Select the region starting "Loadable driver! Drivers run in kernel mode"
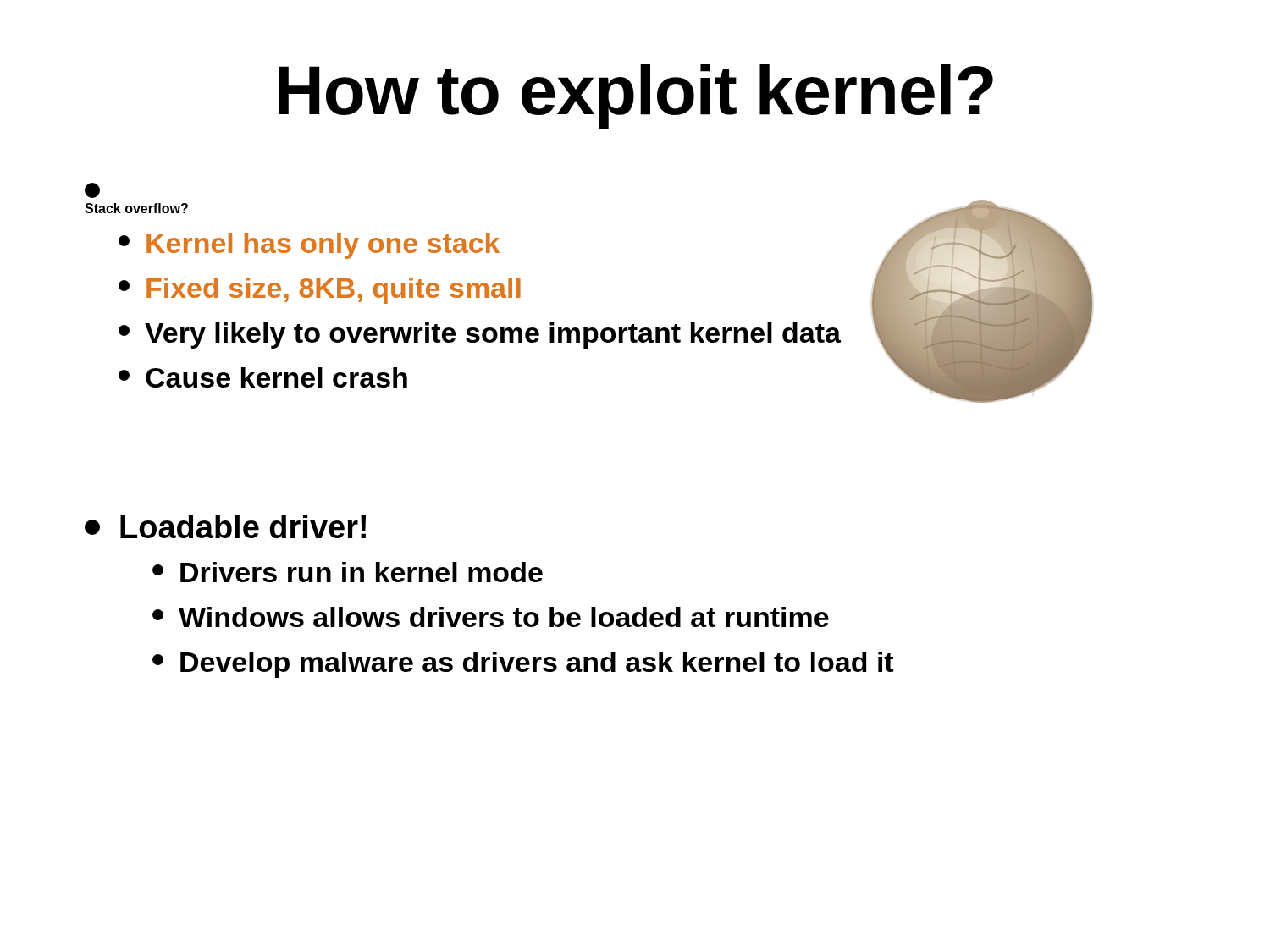Image resolution: width=1270 pixels, height=952 pixels. pyautogui.click(x=489, y=600)
